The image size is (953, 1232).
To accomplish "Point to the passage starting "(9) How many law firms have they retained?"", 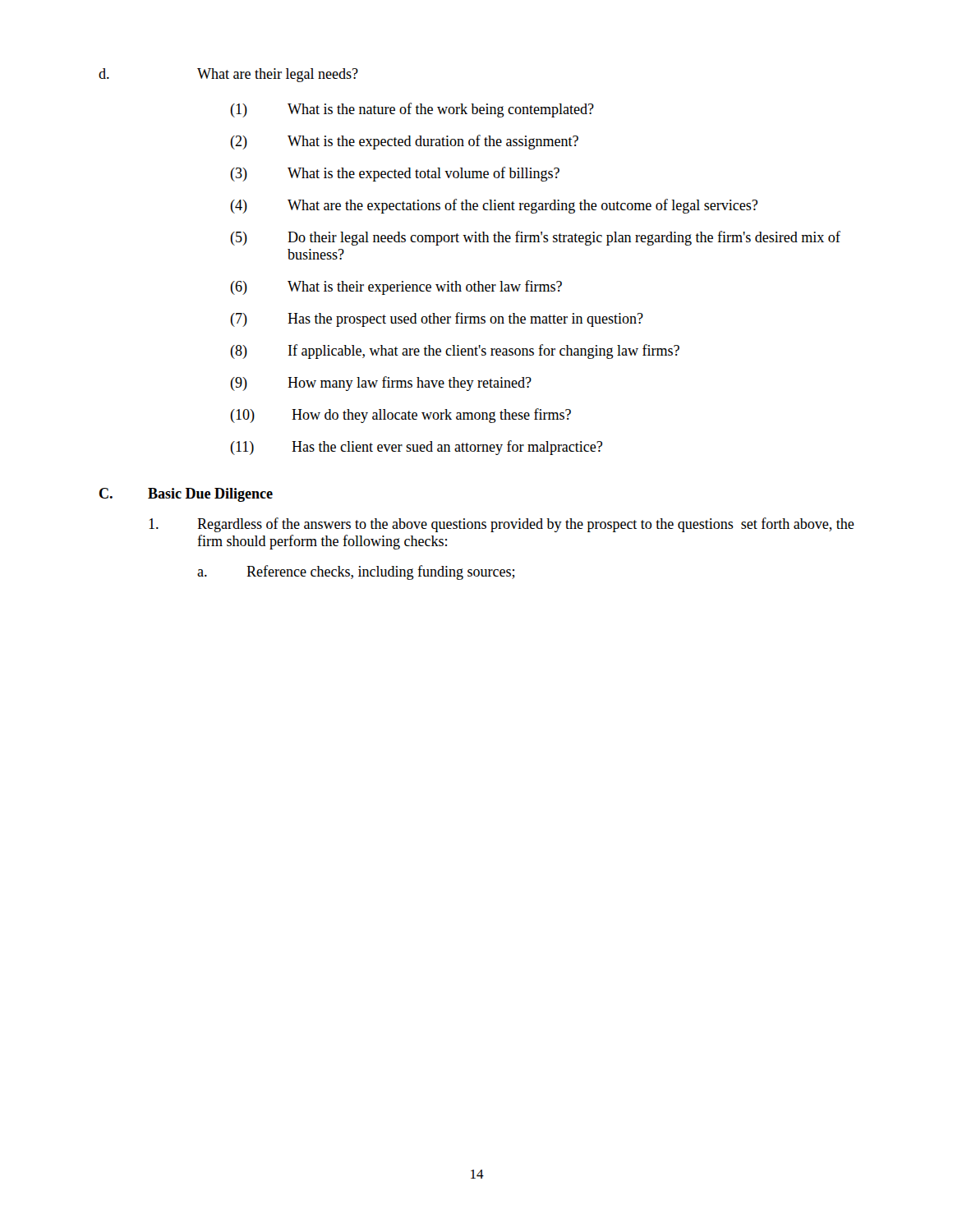I will (381, 383).
